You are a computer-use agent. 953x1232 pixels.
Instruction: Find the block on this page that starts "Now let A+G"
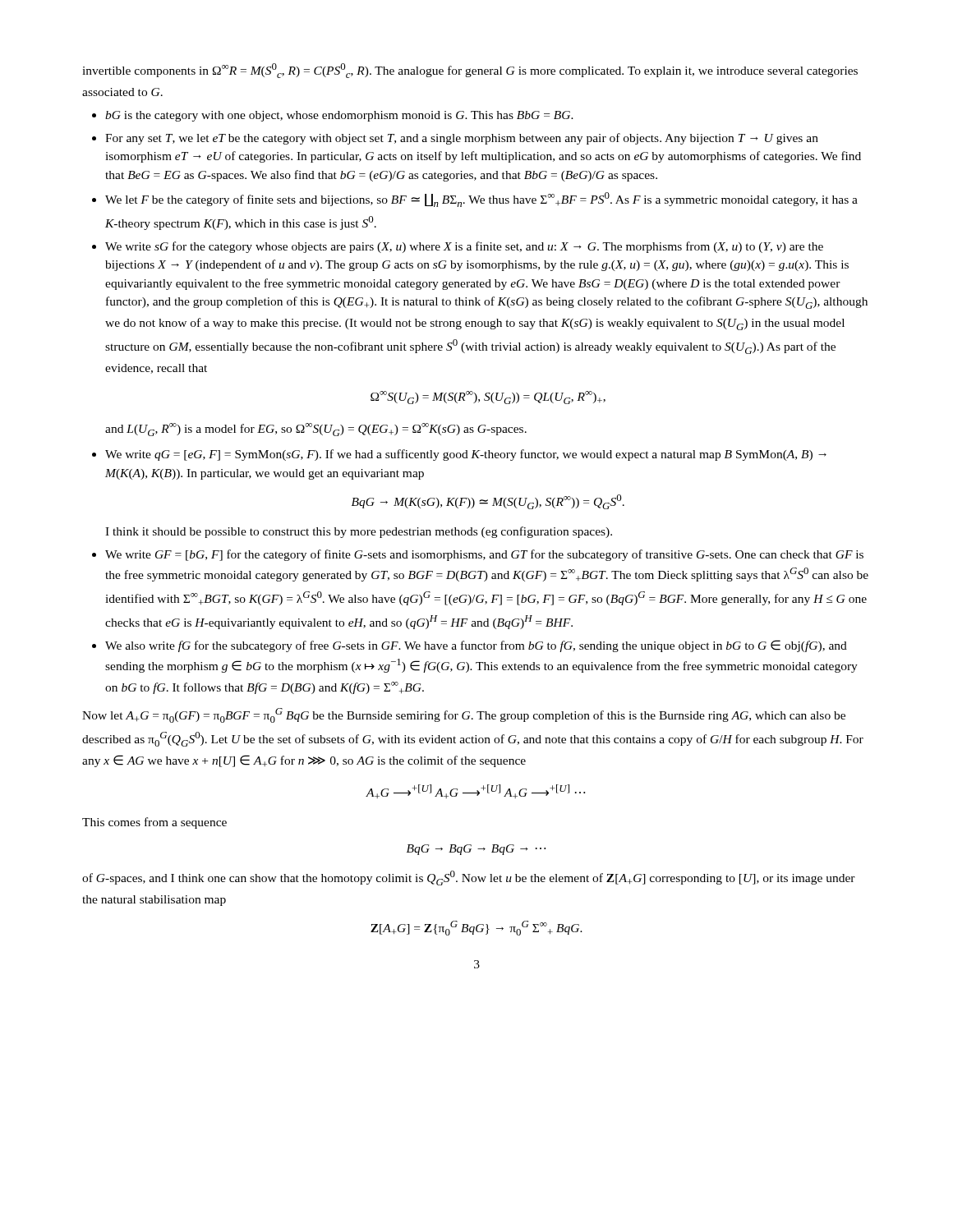click(476, 738)
